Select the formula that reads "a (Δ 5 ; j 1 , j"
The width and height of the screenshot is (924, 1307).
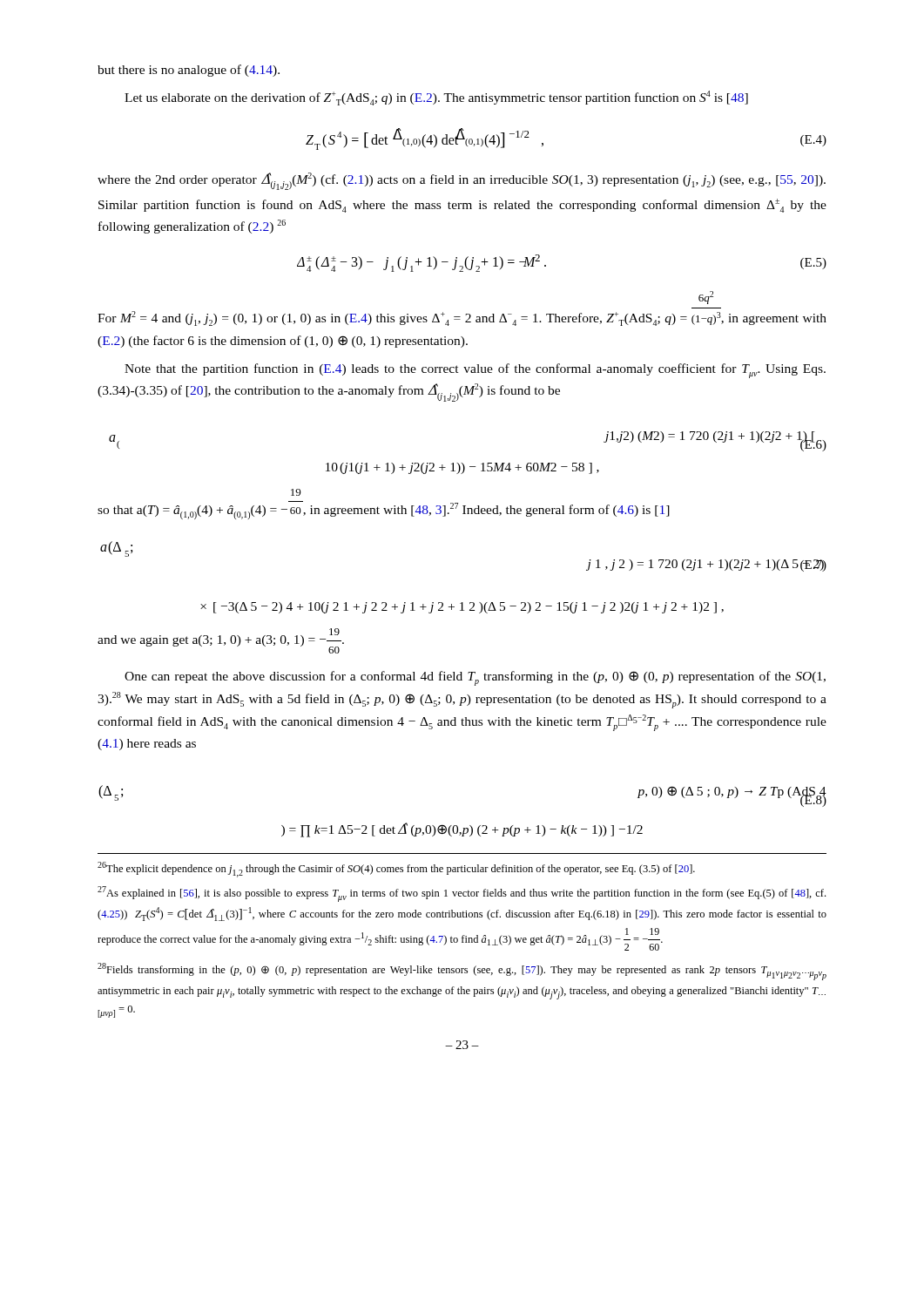(116, 549)
